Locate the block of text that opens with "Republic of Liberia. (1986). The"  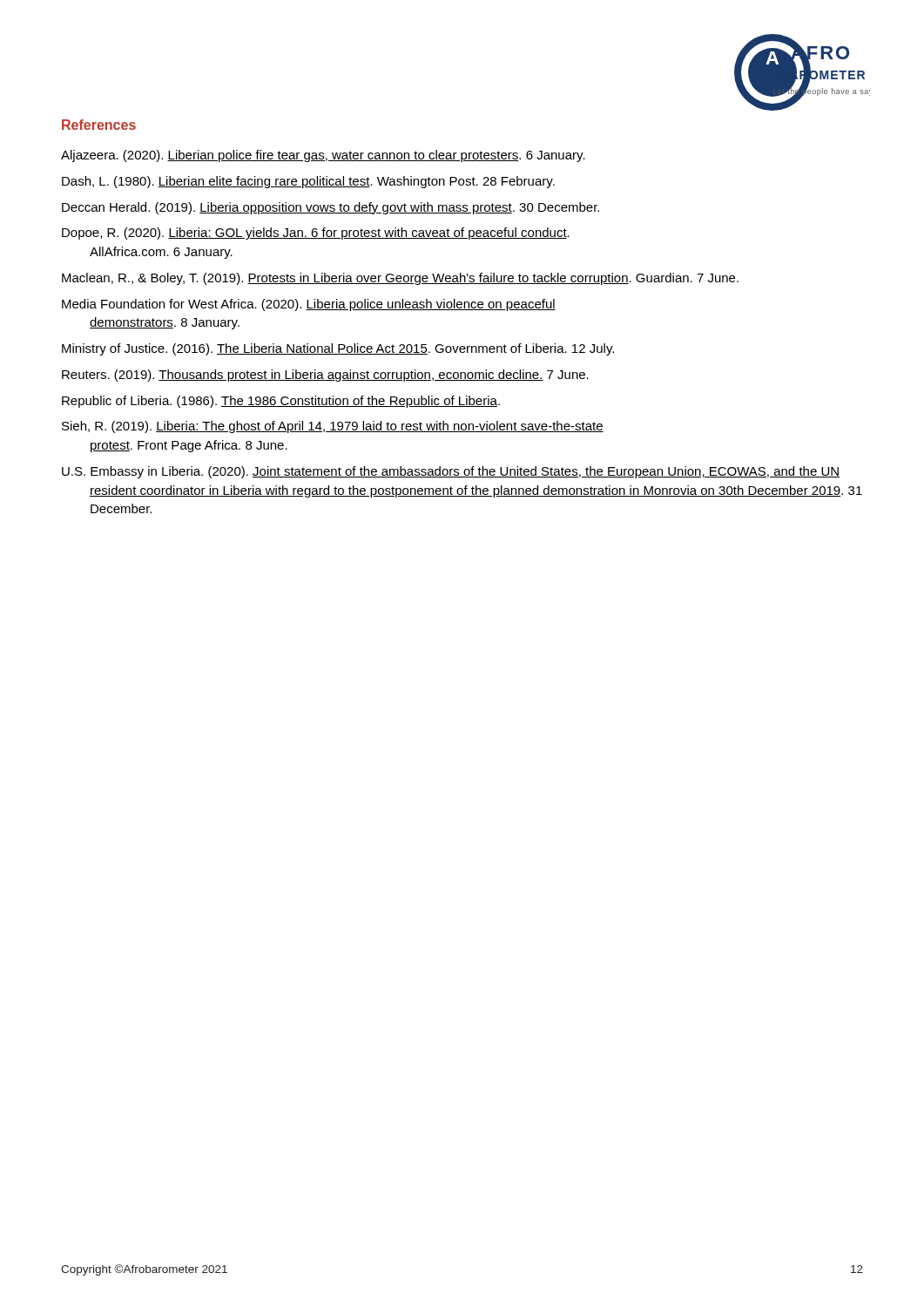pos(281,400)
